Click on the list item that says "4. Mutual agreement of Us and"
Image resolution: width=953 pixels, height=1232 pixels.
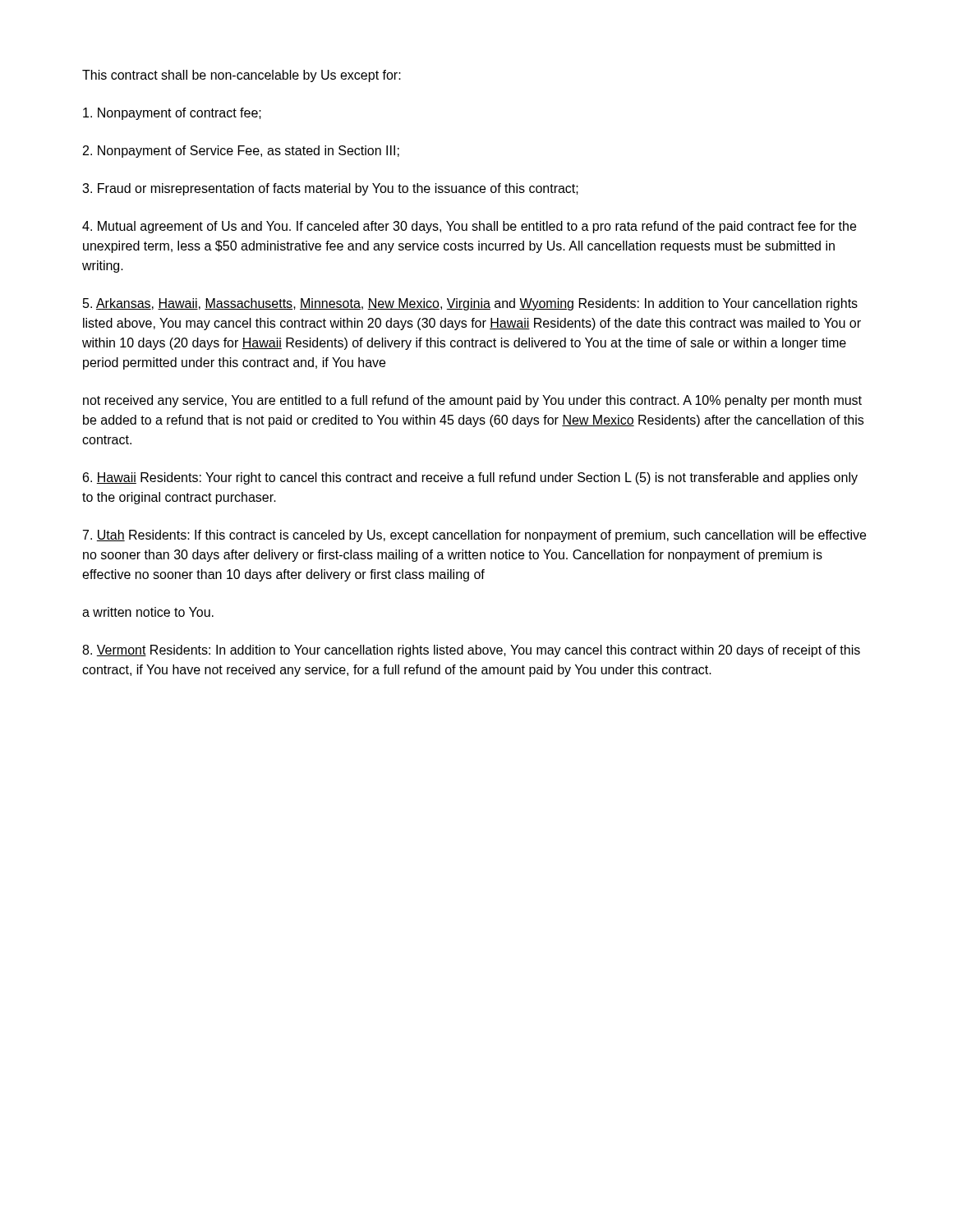469,246
